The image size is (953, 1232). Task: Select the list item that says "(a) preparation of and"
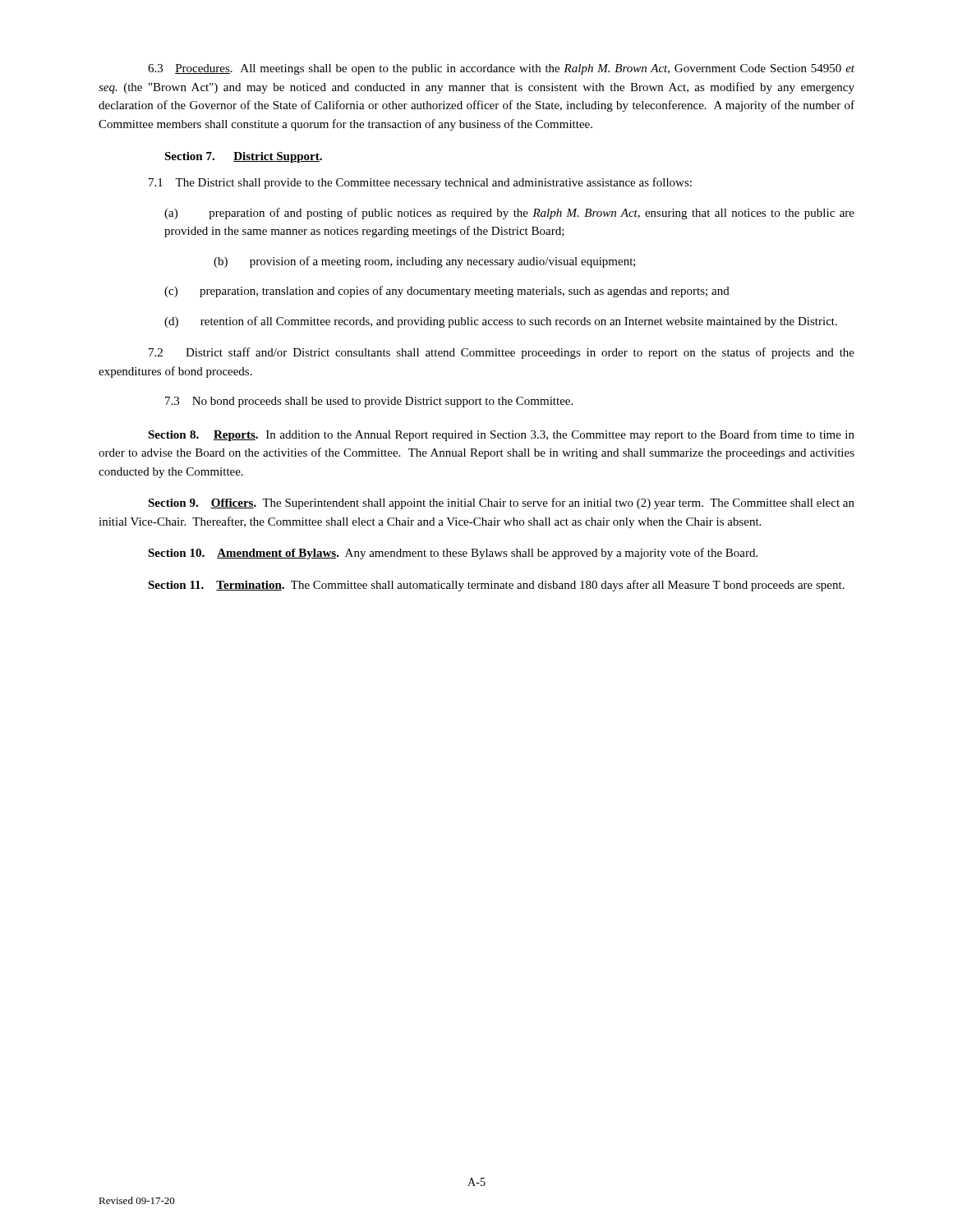coord(509,222)
